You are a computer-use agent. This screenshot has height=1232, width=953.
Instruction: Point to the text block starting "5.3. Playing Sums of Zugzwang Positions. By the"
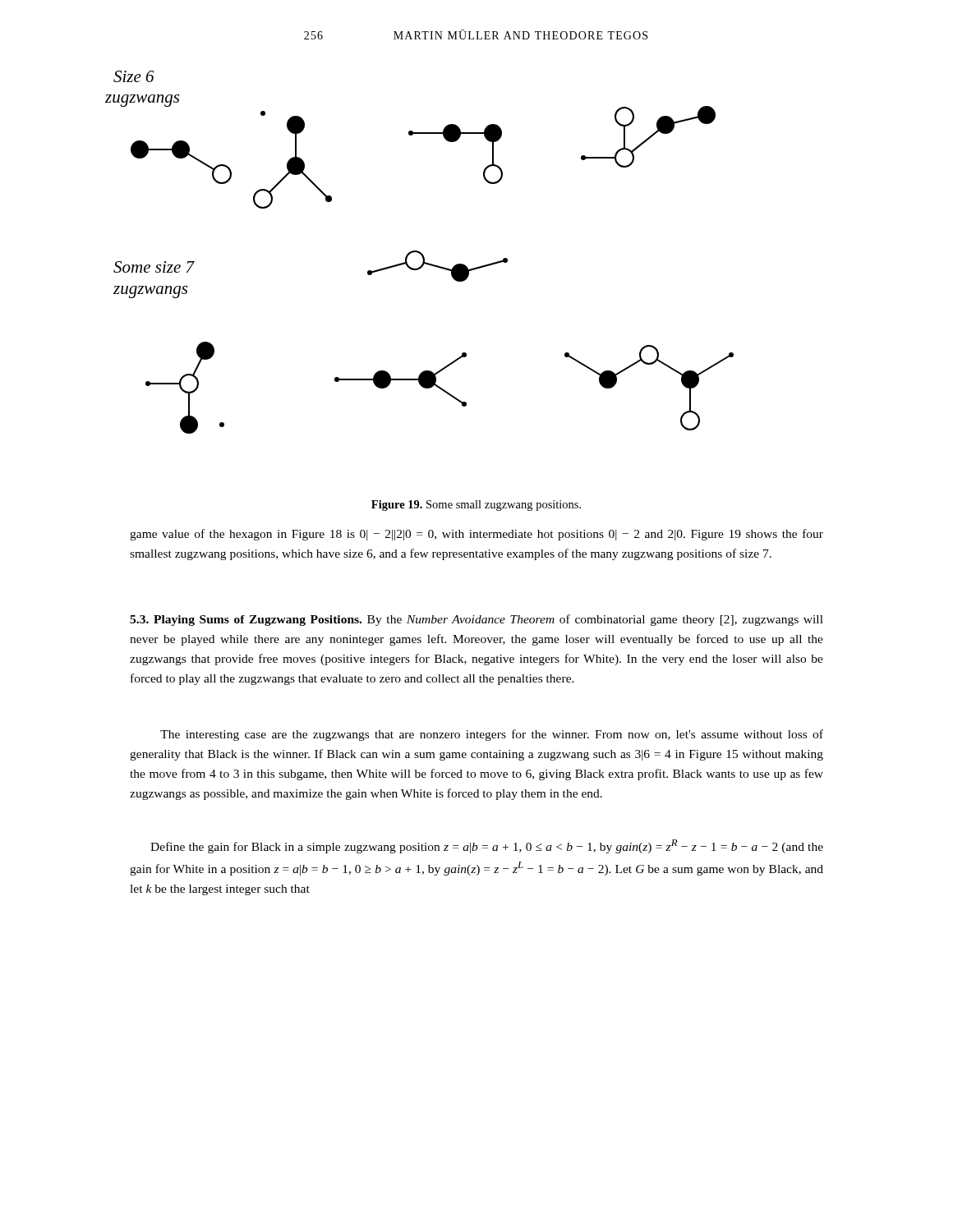point(476,648)
